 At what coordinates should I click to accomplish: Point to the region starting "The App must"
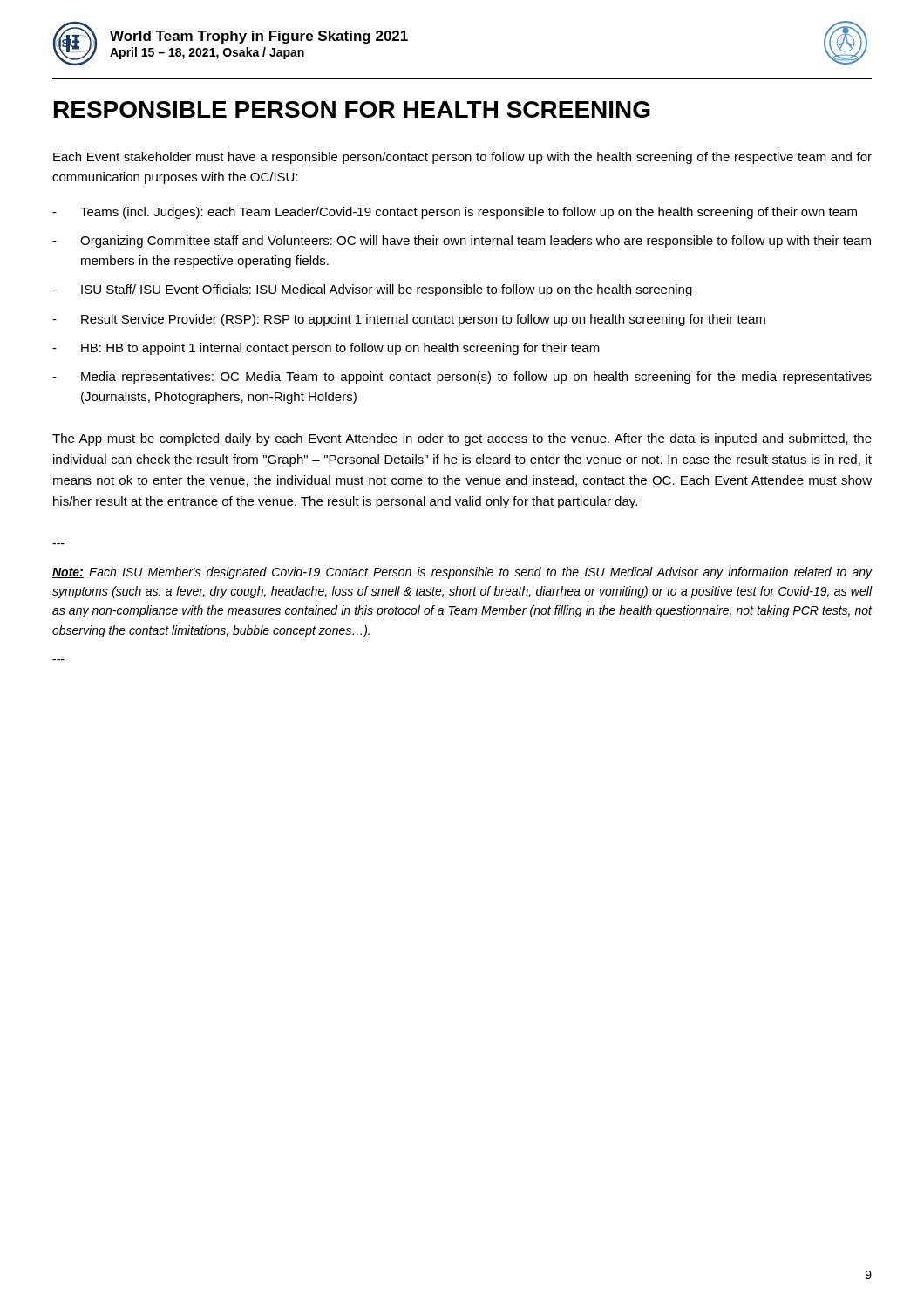(x=462, y=470)
